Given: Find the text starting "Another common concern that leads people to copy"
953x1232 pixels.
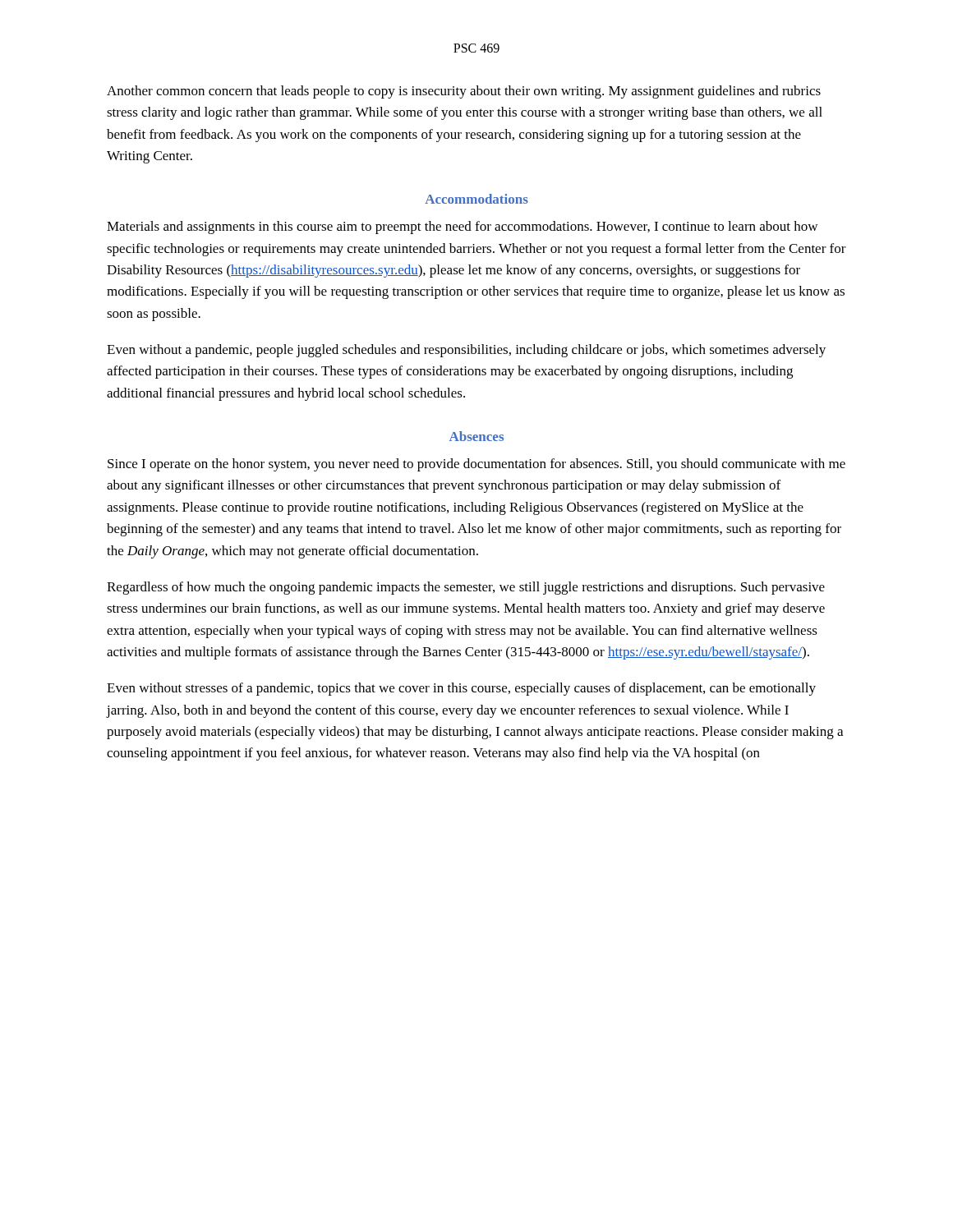Looking at the screenshot, I should pos(465,123).
